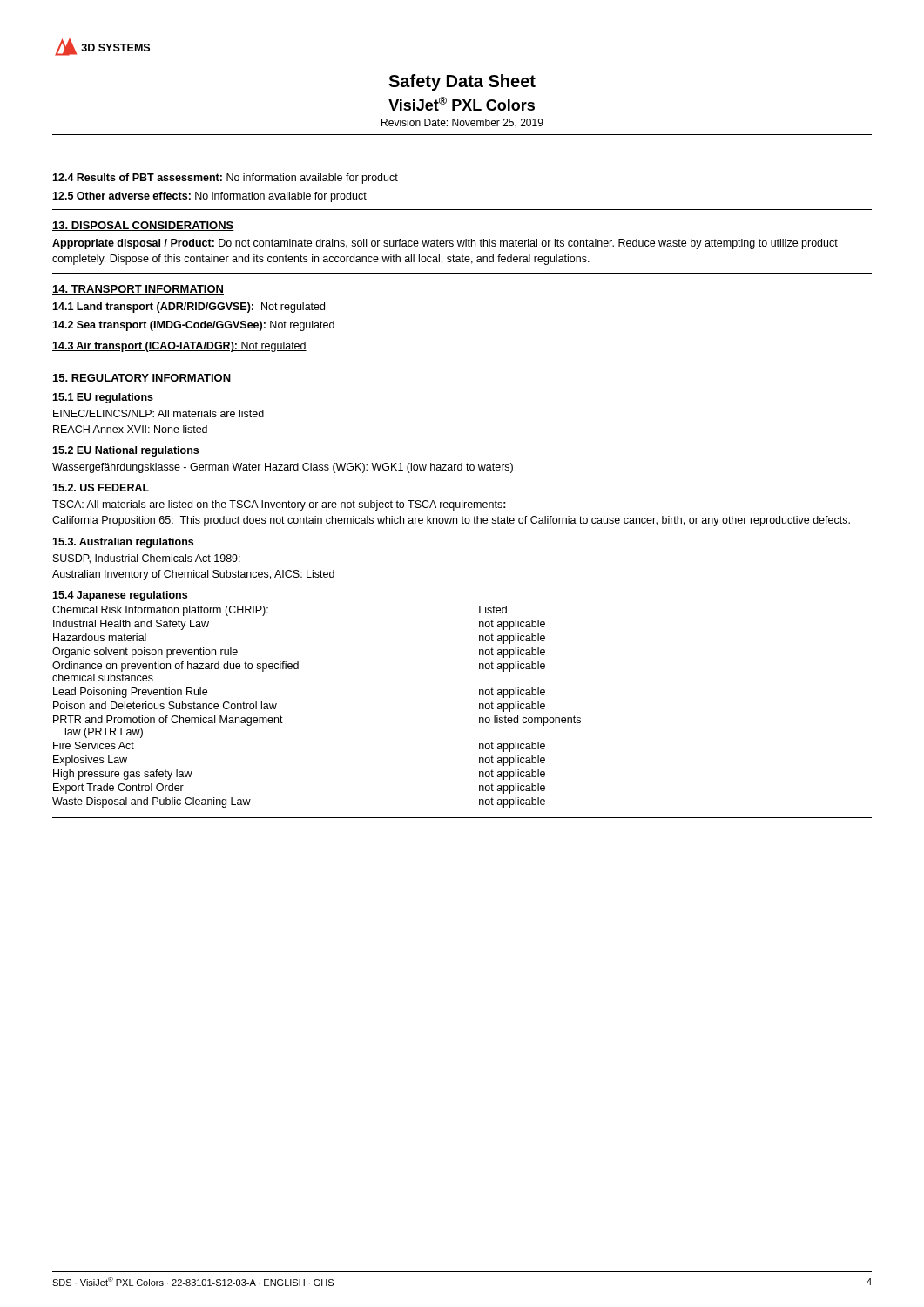Select the passage starting "EINEC/ELINCS/NLP: All materials are"
Image resolution: width=924 pixels, height=1307 pixels.
pos(158,422)
